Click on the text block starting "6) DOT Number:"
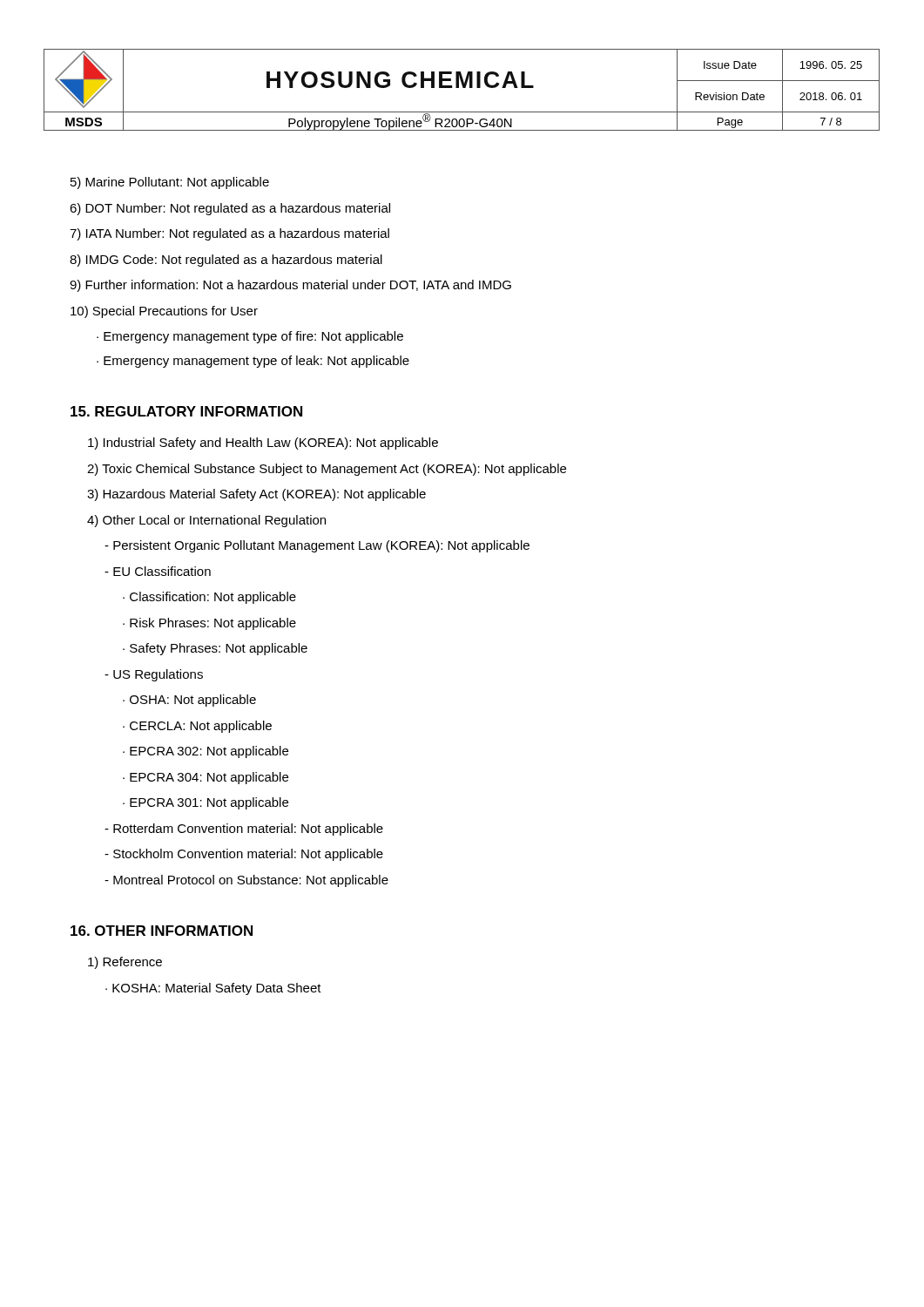Viewport: 924px width, 1307px height. click(x=230, y=207)
